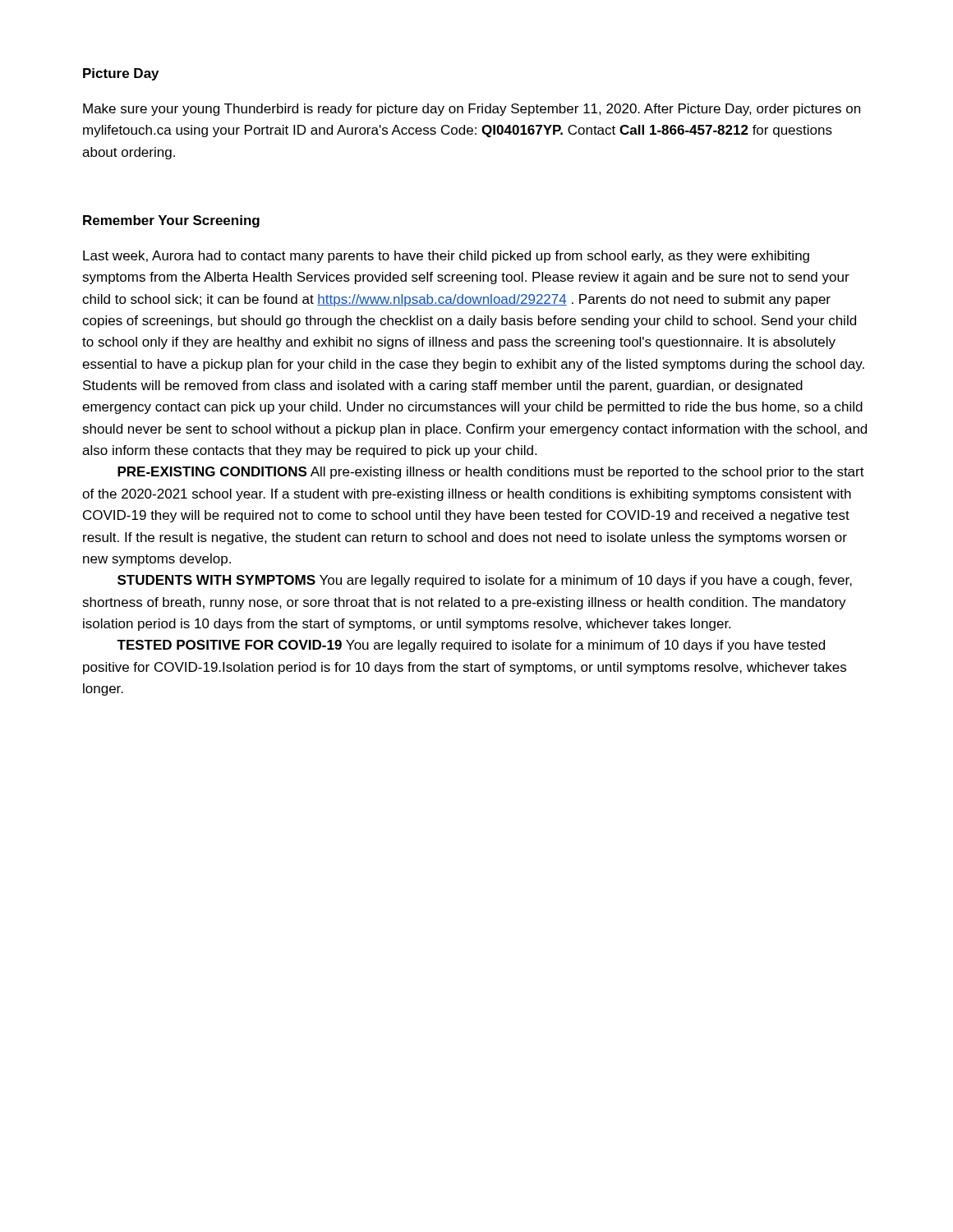
Task: Find the text block that says "Make sure your"
Action: (472, 130)
